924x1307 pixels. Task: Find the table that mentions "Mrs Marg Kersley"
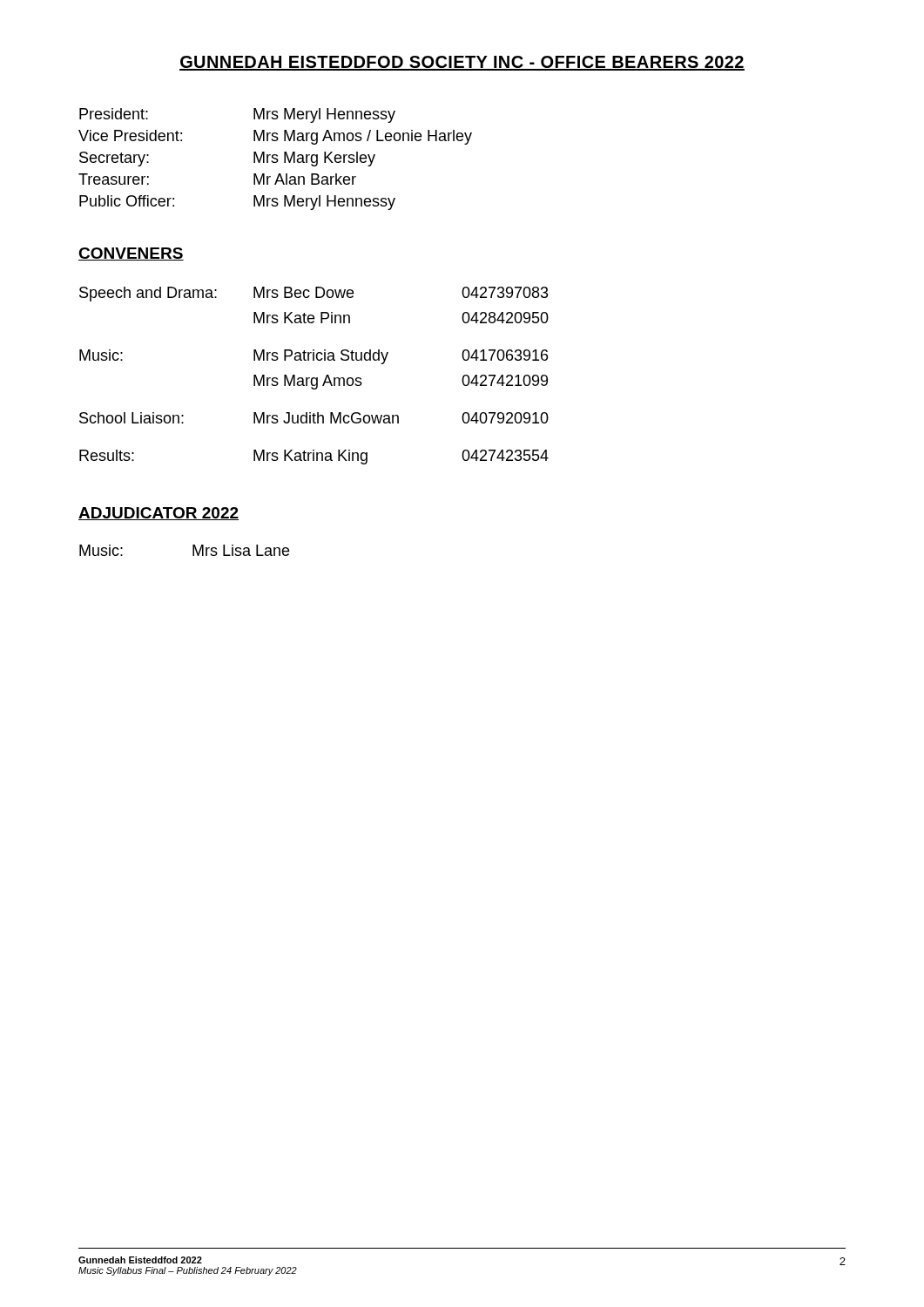462,158
